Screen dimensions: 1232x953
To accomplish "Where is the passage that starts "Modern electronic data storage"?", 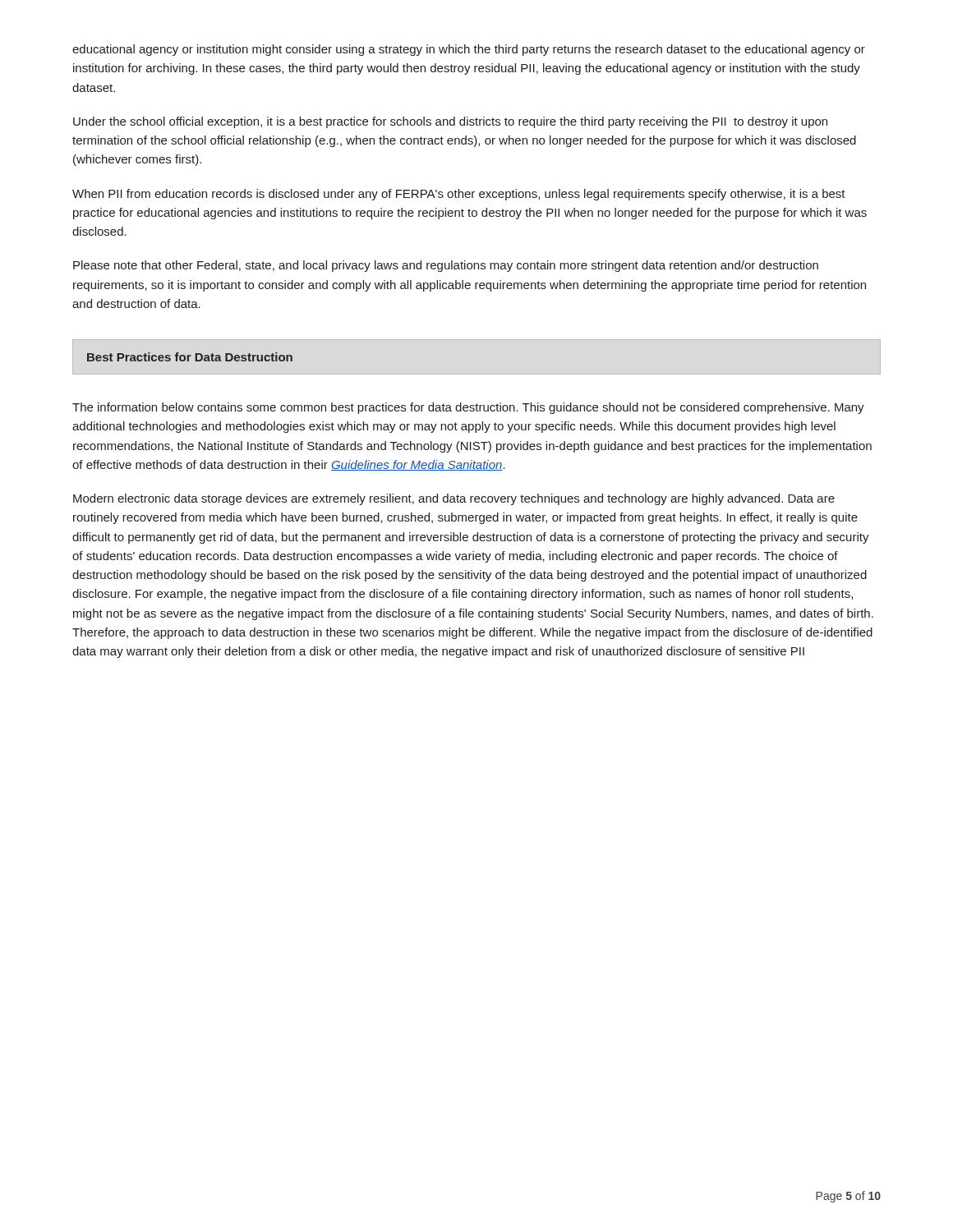I will tap(473, 575).
